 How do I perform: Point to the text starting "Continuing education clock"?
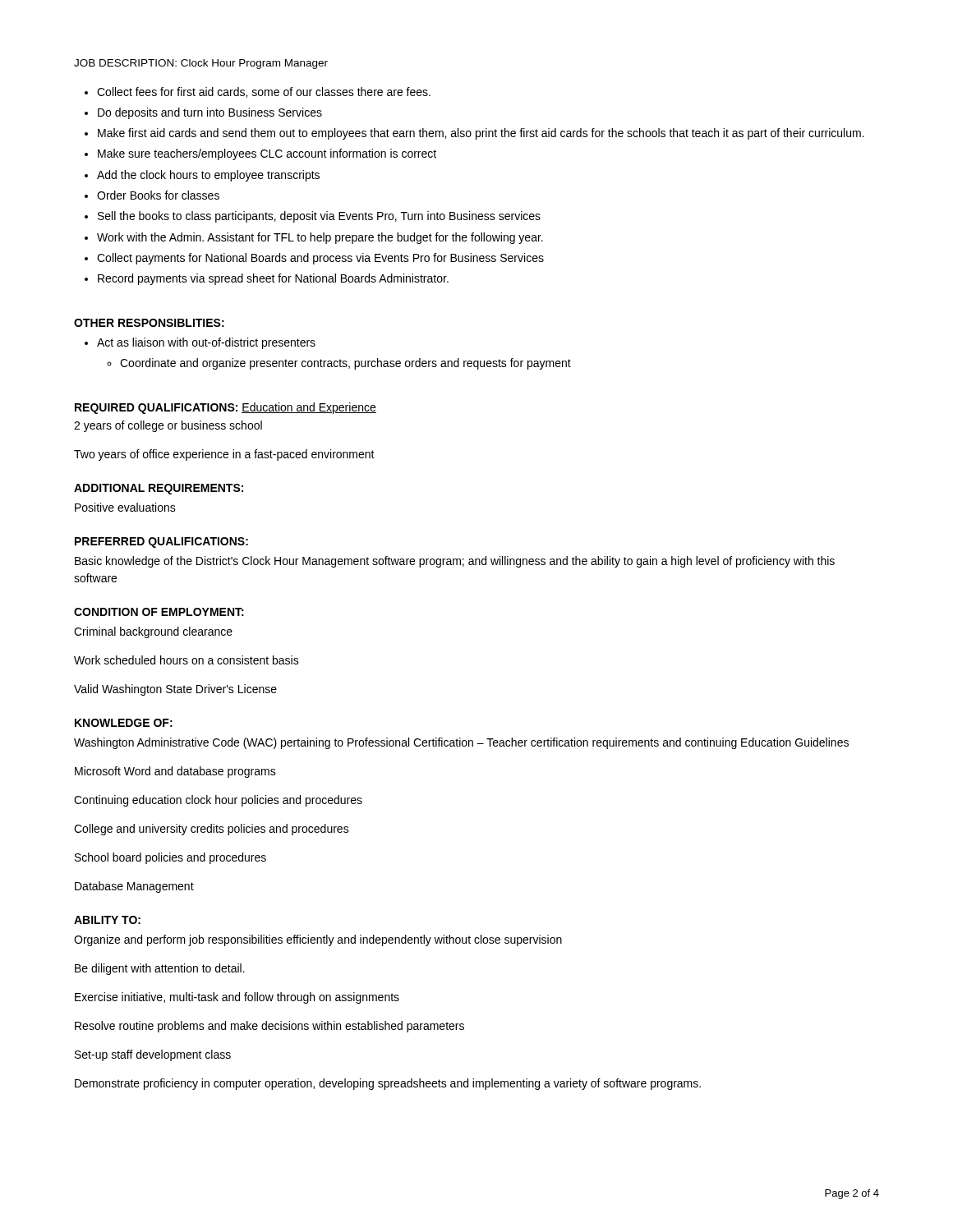coord(218,801)
